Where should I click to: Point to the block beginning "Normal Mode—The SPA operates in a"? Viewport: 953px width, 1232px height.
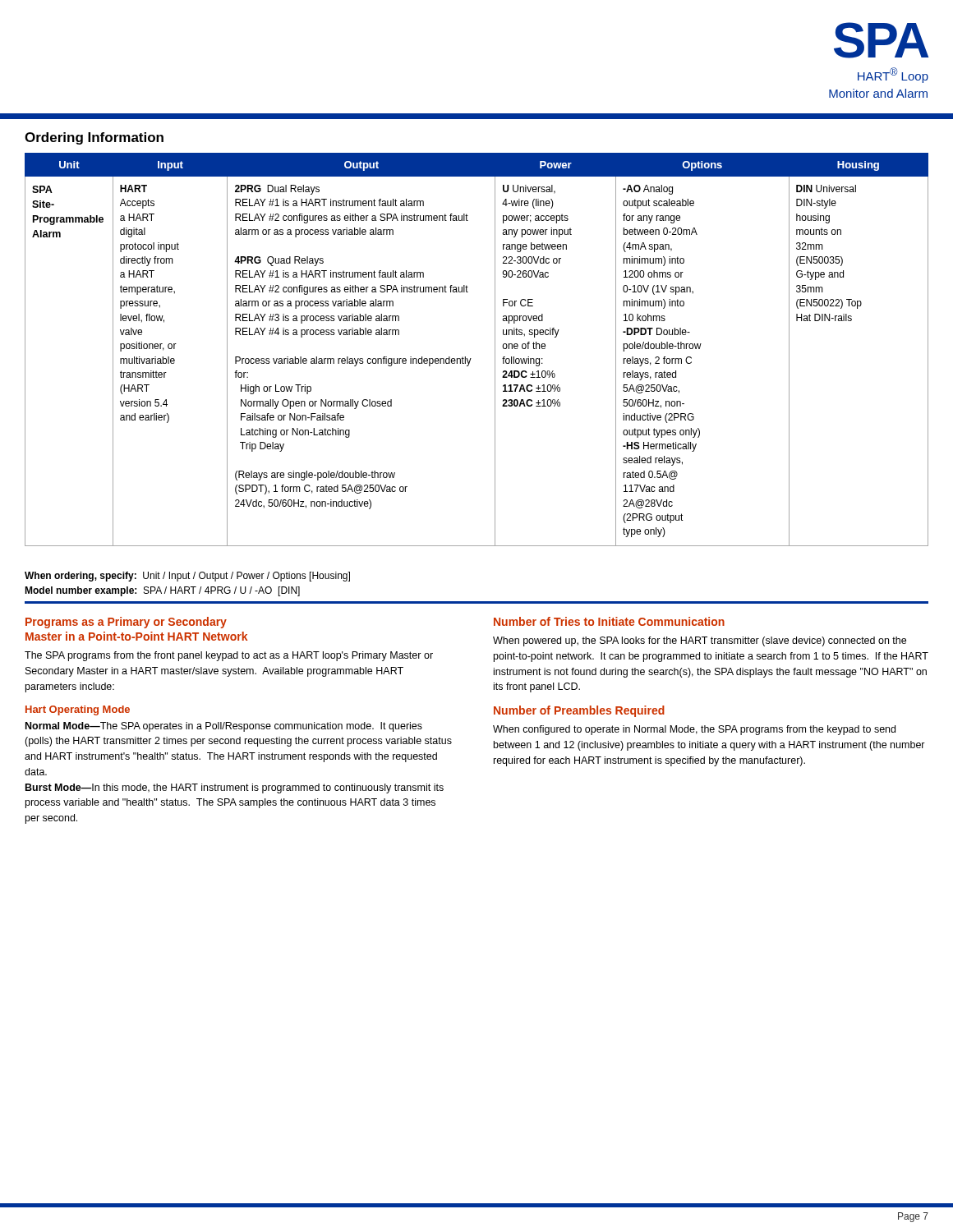pos(224,727)
